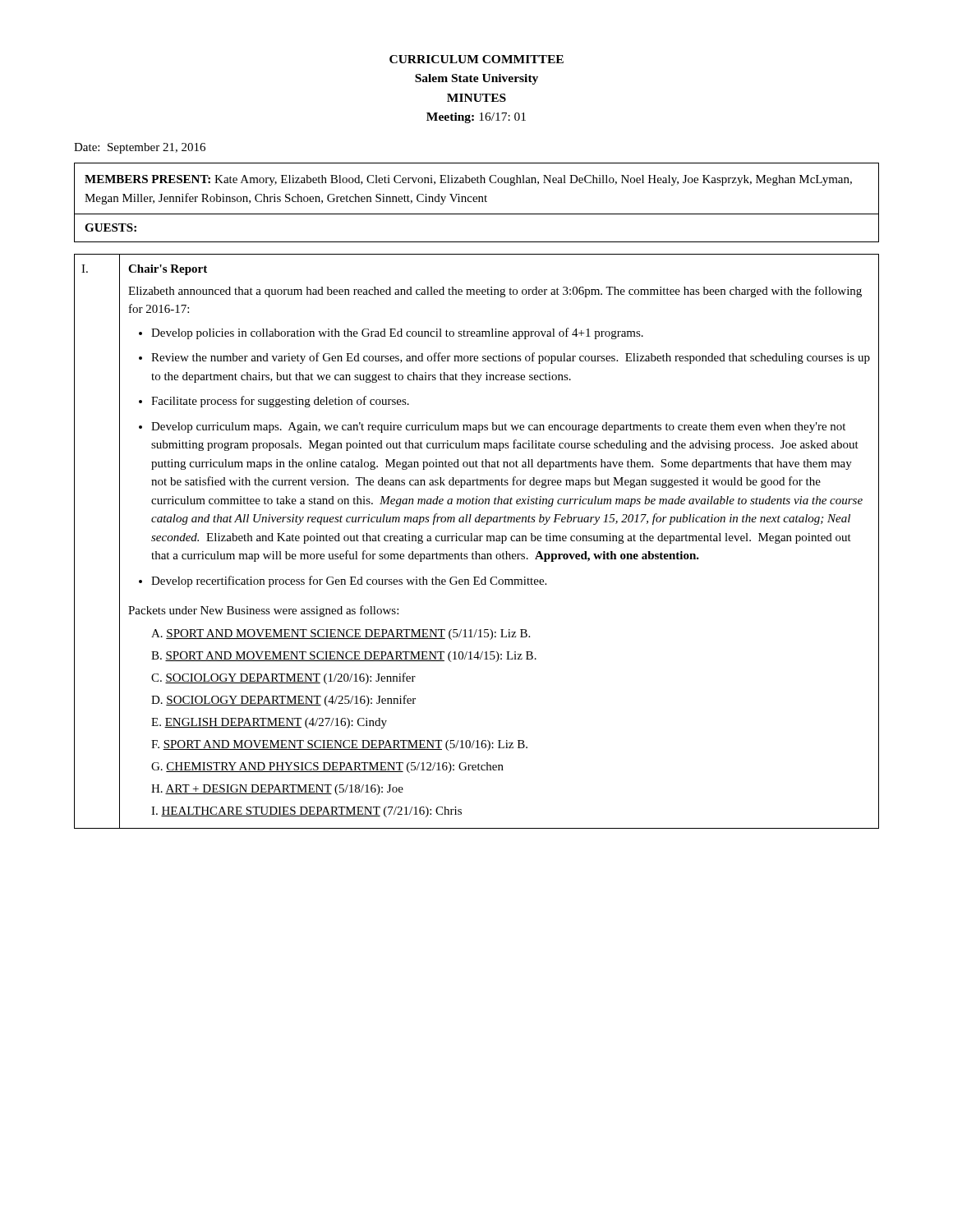Find the section header
The width and height of the screenshot is (953, 1232).
168,269
